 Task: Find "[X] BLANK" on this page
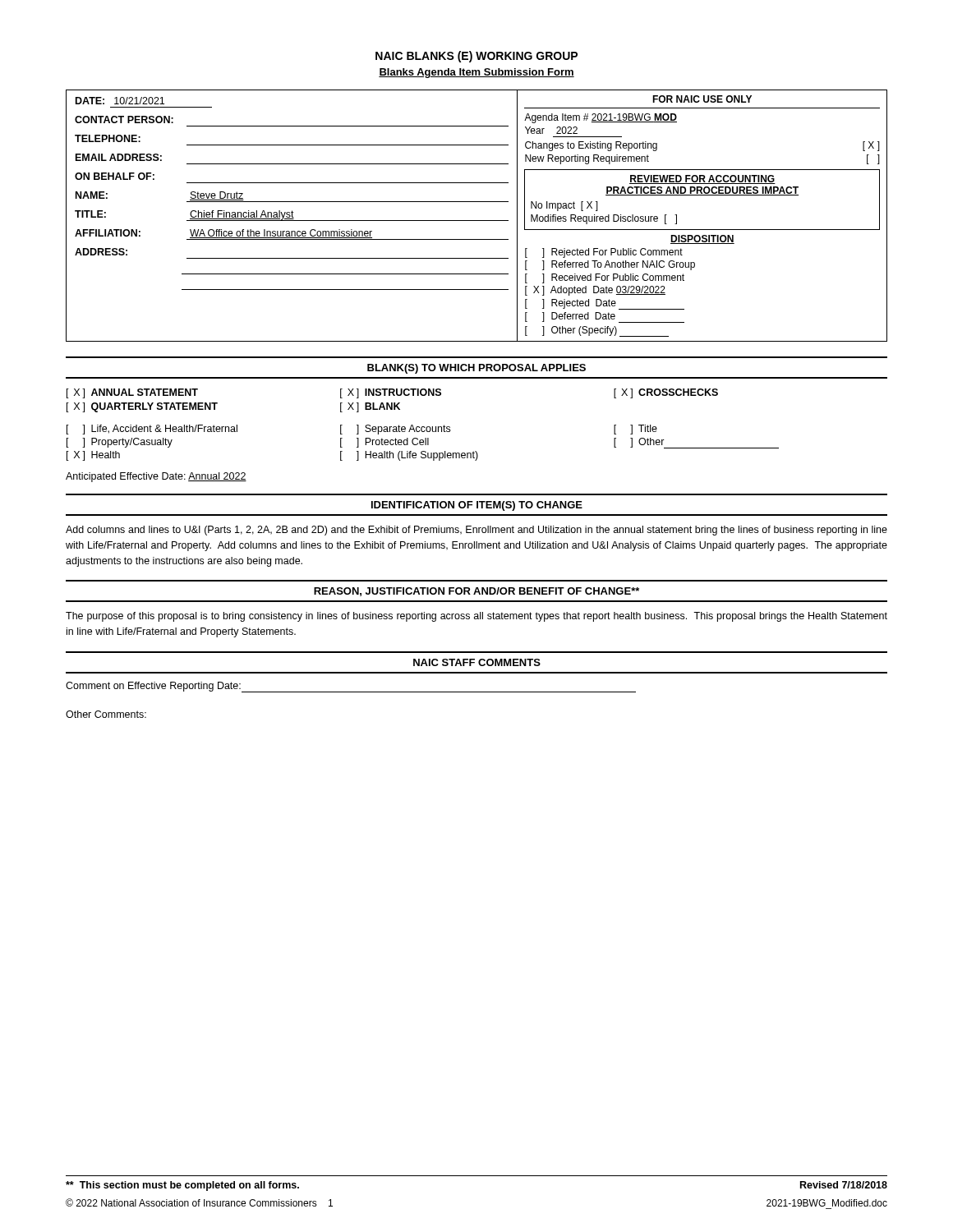point(370,407)
